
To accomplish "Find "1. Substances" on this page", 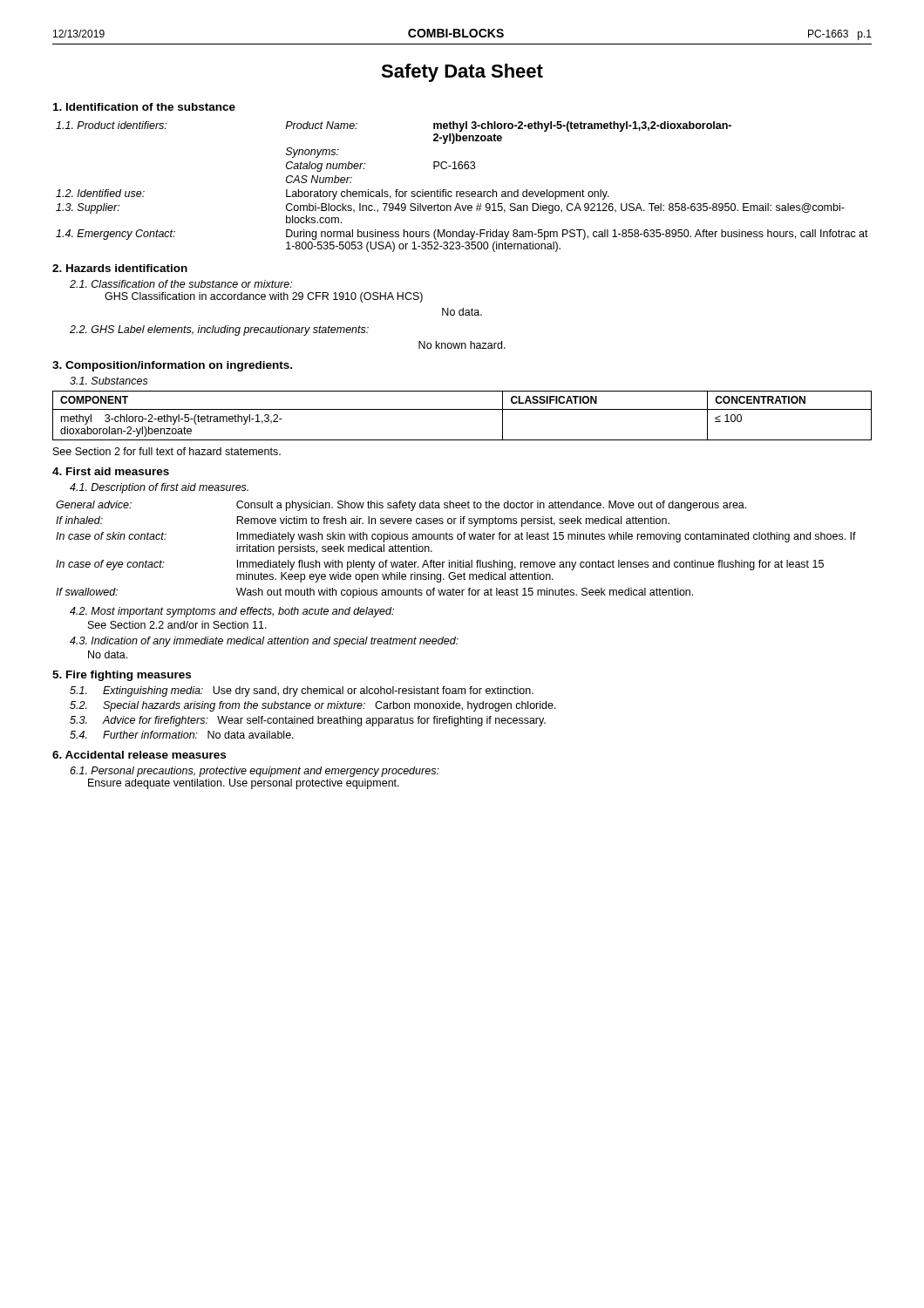I will [x=109, y=381].
